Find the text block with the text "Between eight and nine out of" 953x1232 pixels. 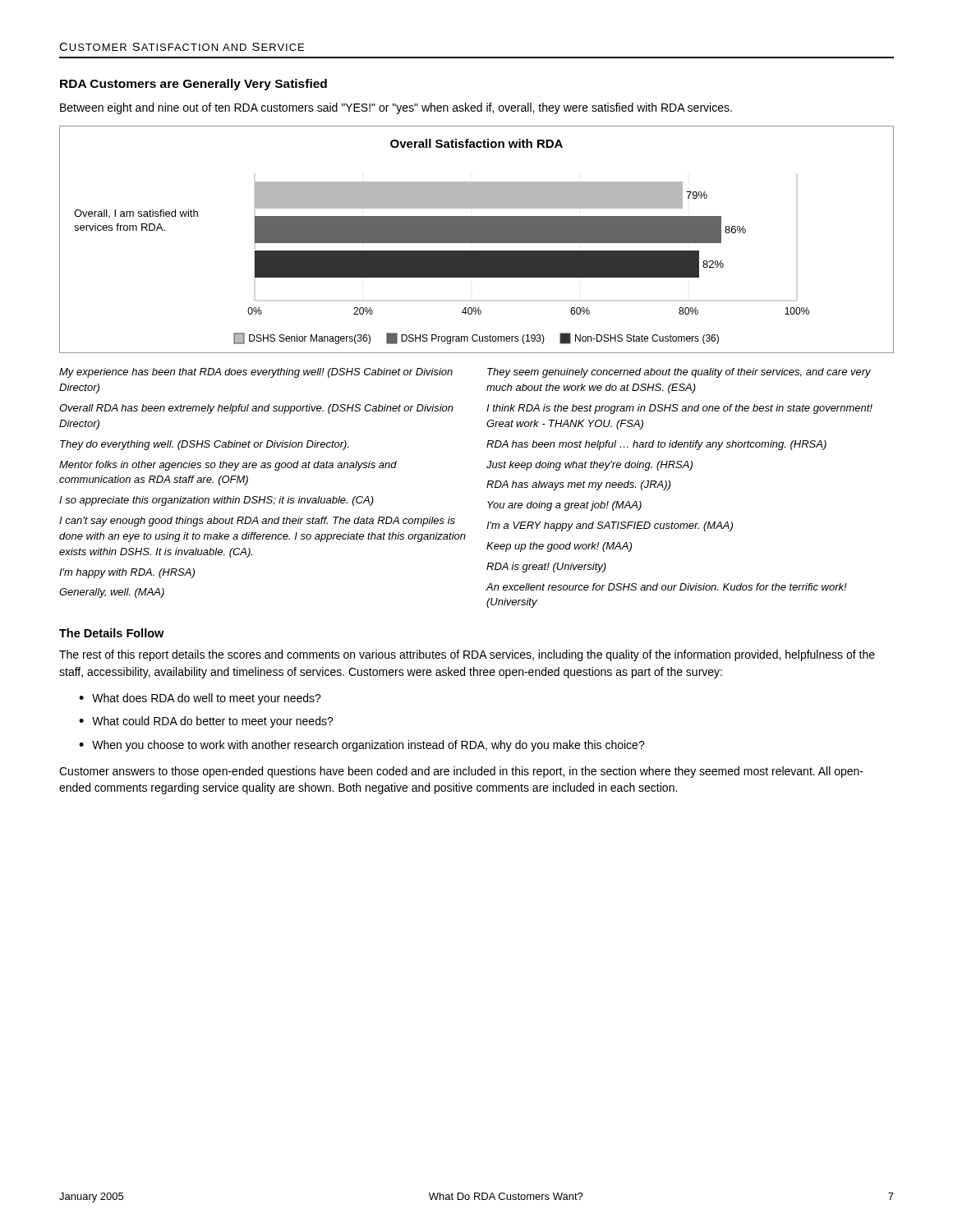(x=396, y=108)
